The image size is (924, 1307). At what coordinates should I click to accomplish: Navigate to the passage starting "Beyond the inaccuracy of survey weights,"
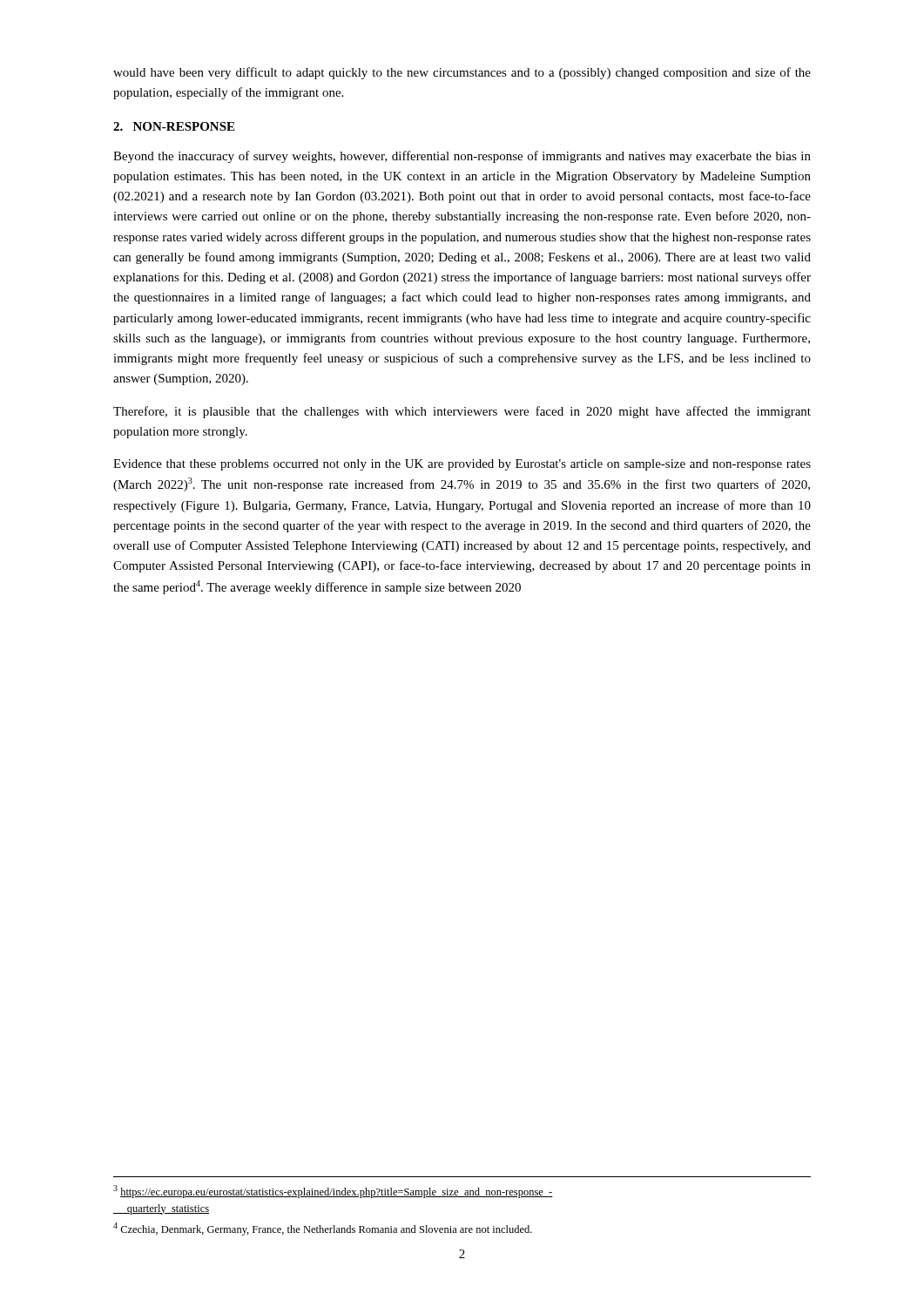(462, 267)
